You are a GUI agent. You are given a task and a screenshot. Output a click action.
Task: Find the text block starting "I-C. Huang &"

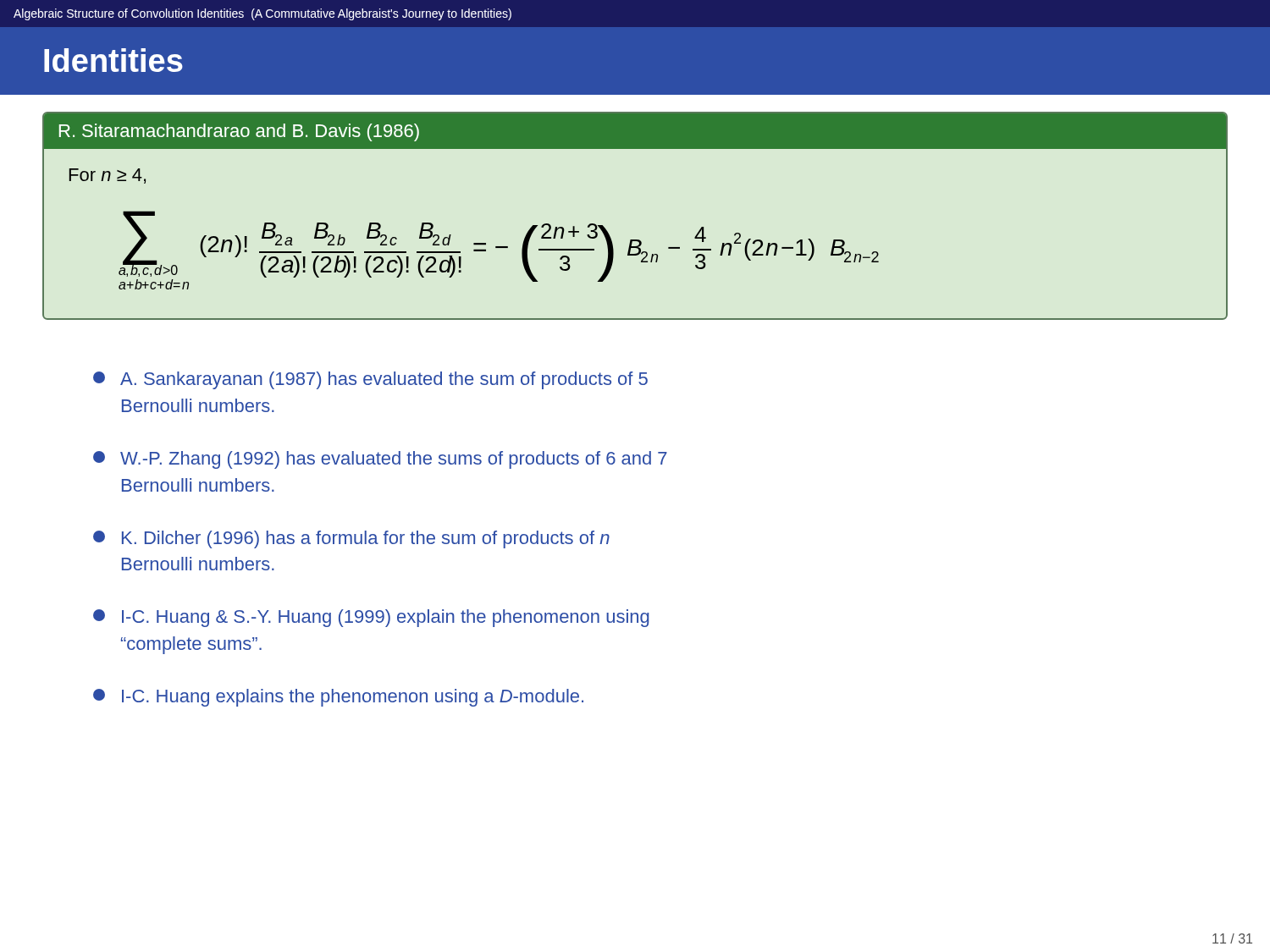[x=372, y=631]
